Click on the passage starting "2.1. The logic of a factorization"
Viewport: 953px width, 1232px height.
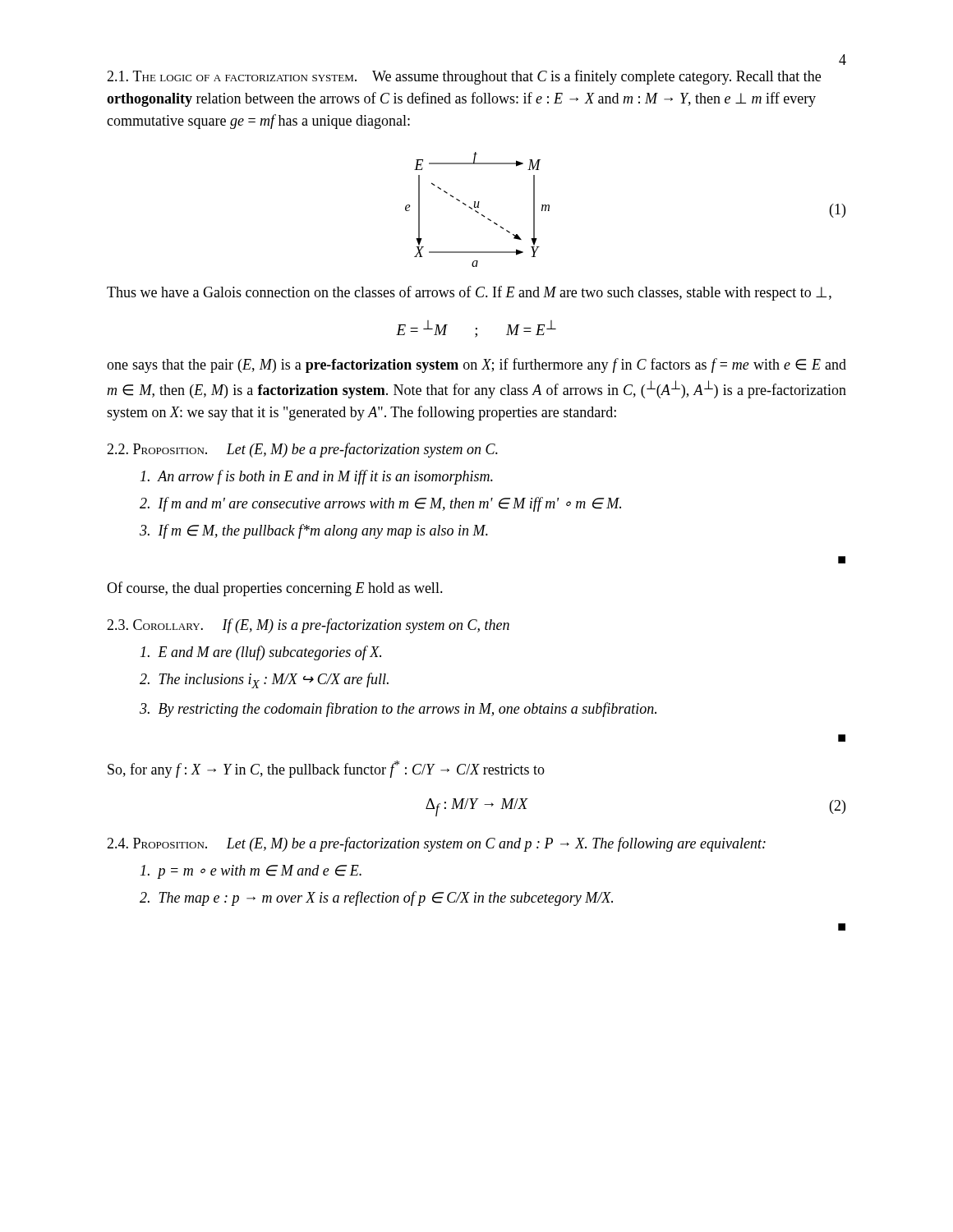pyautogui.click(x=464, y=99)
